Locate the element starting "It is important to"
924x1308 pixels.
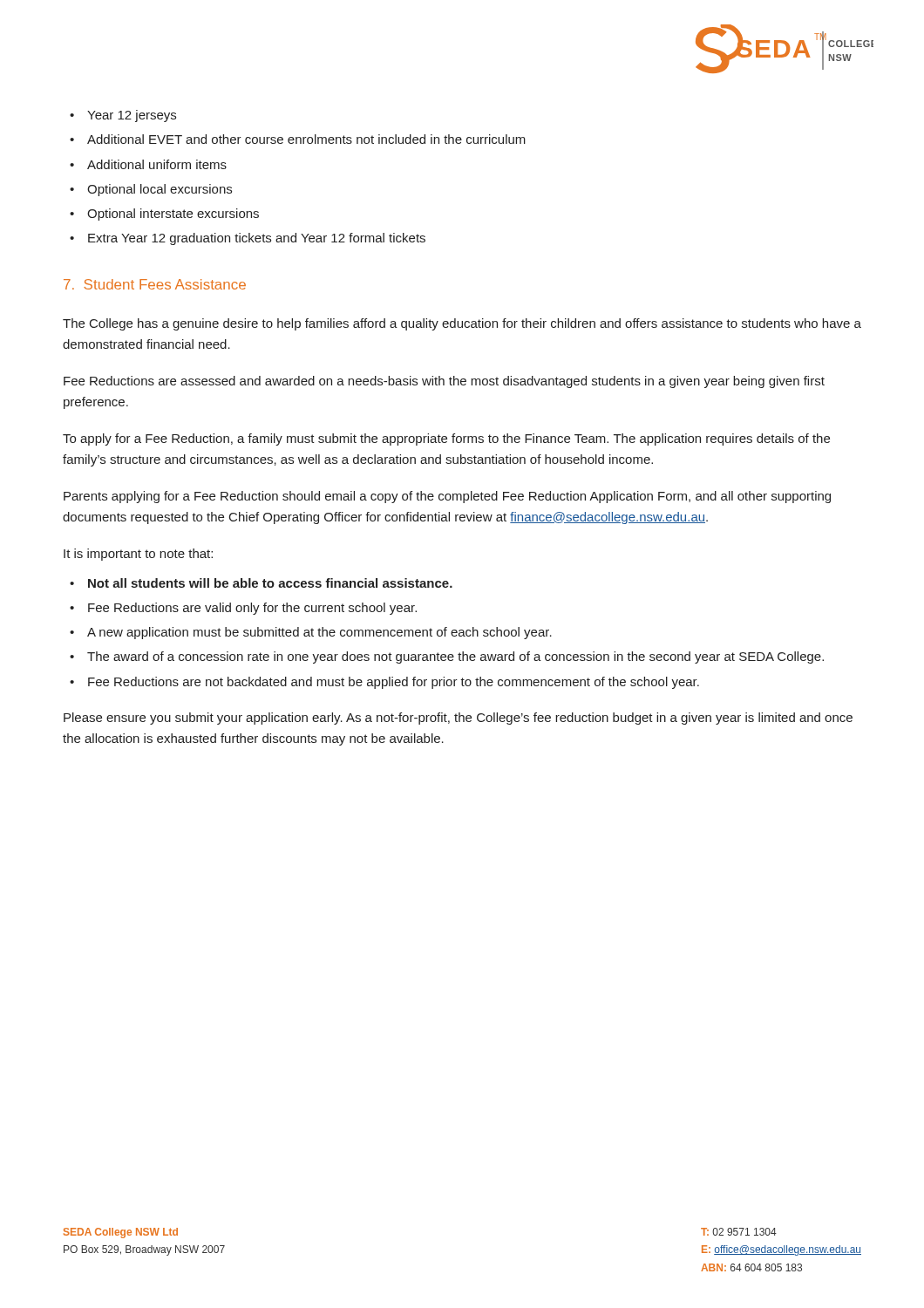pos(138,555)
